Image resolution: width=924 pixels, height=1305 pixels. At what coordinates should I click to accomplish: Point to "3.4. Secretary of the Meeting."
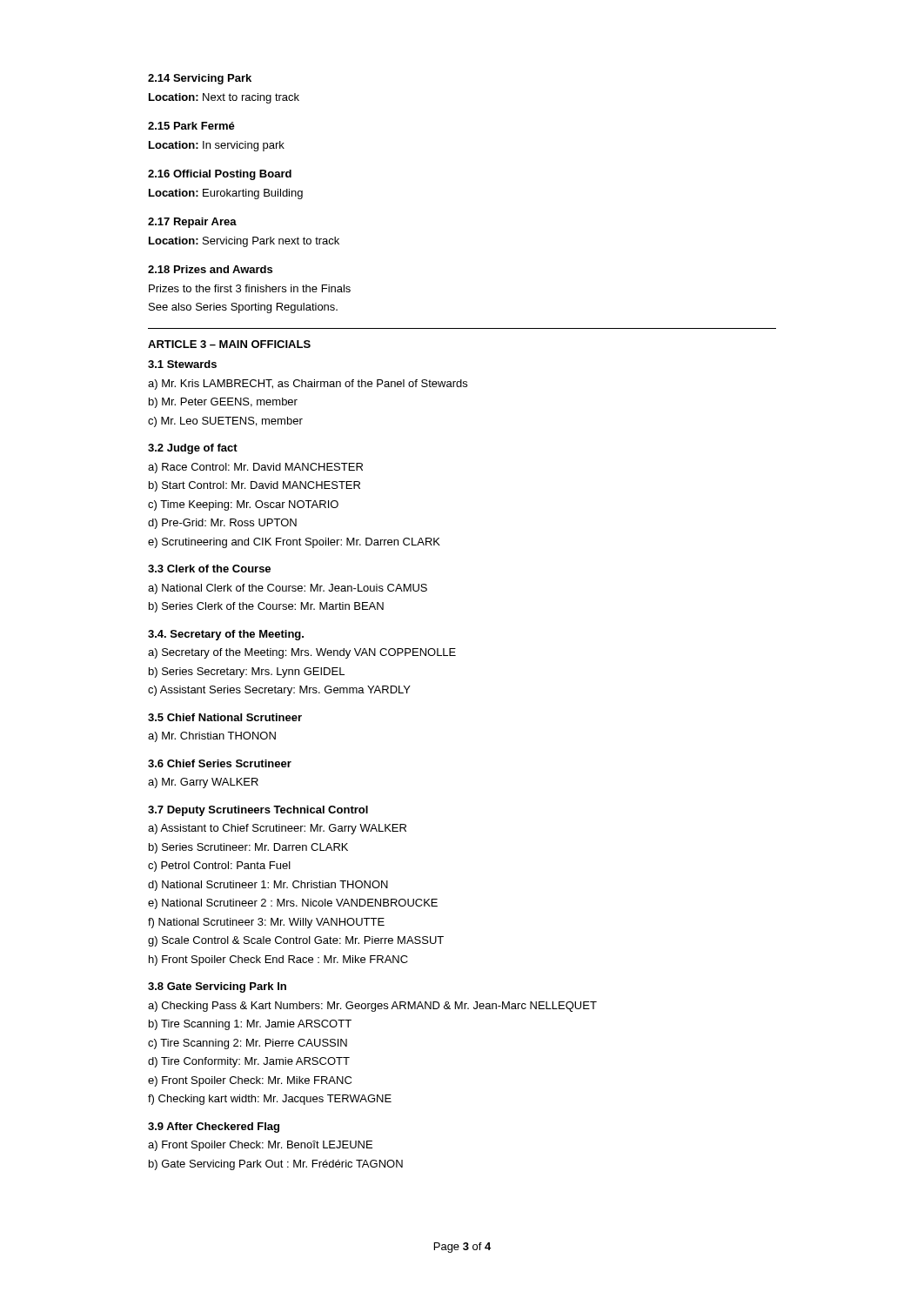tap(226, 635)
